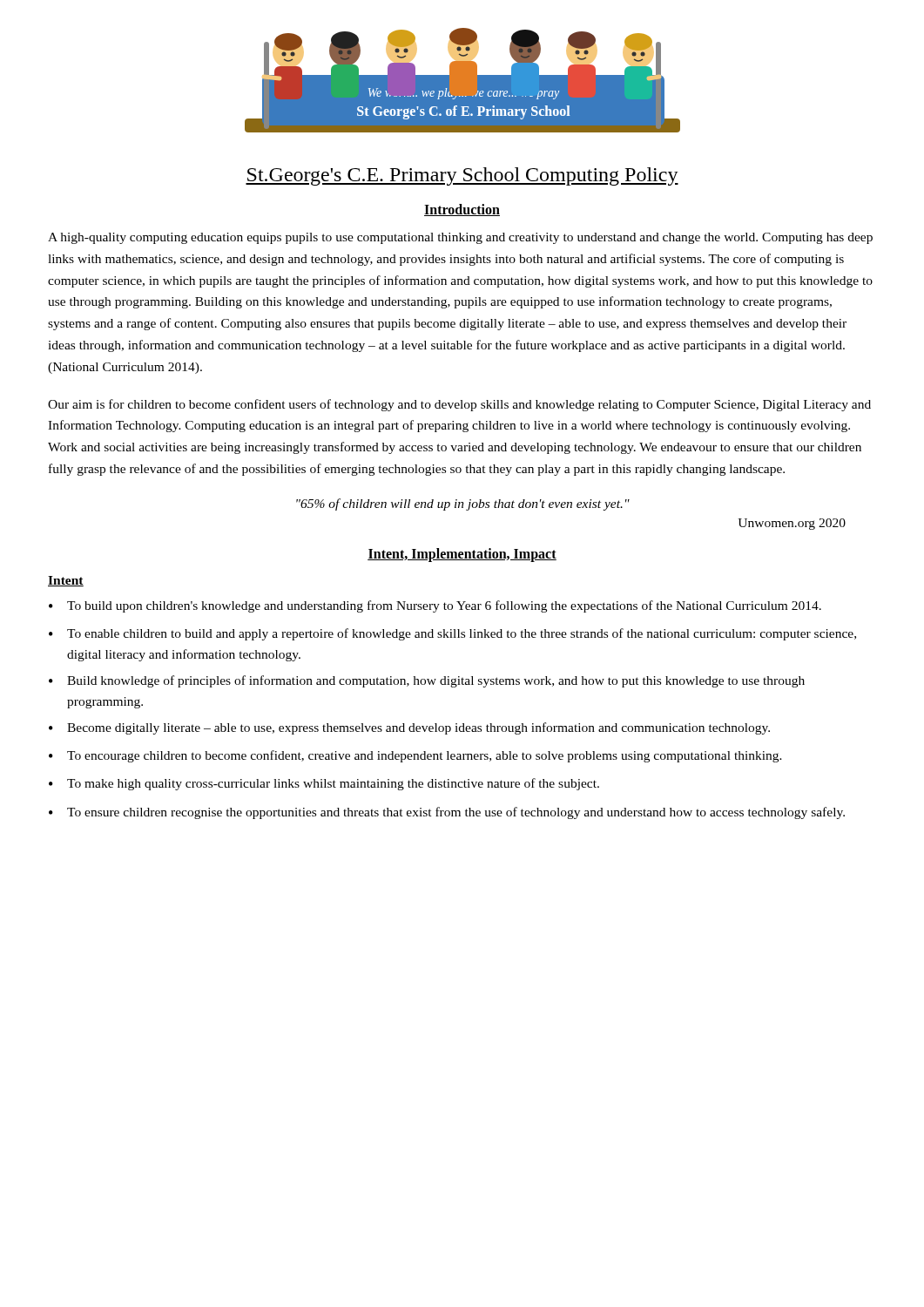Click the passage that begins "Our aim is"
This screenshot has height=1307, width=924.
click(459, 436)
